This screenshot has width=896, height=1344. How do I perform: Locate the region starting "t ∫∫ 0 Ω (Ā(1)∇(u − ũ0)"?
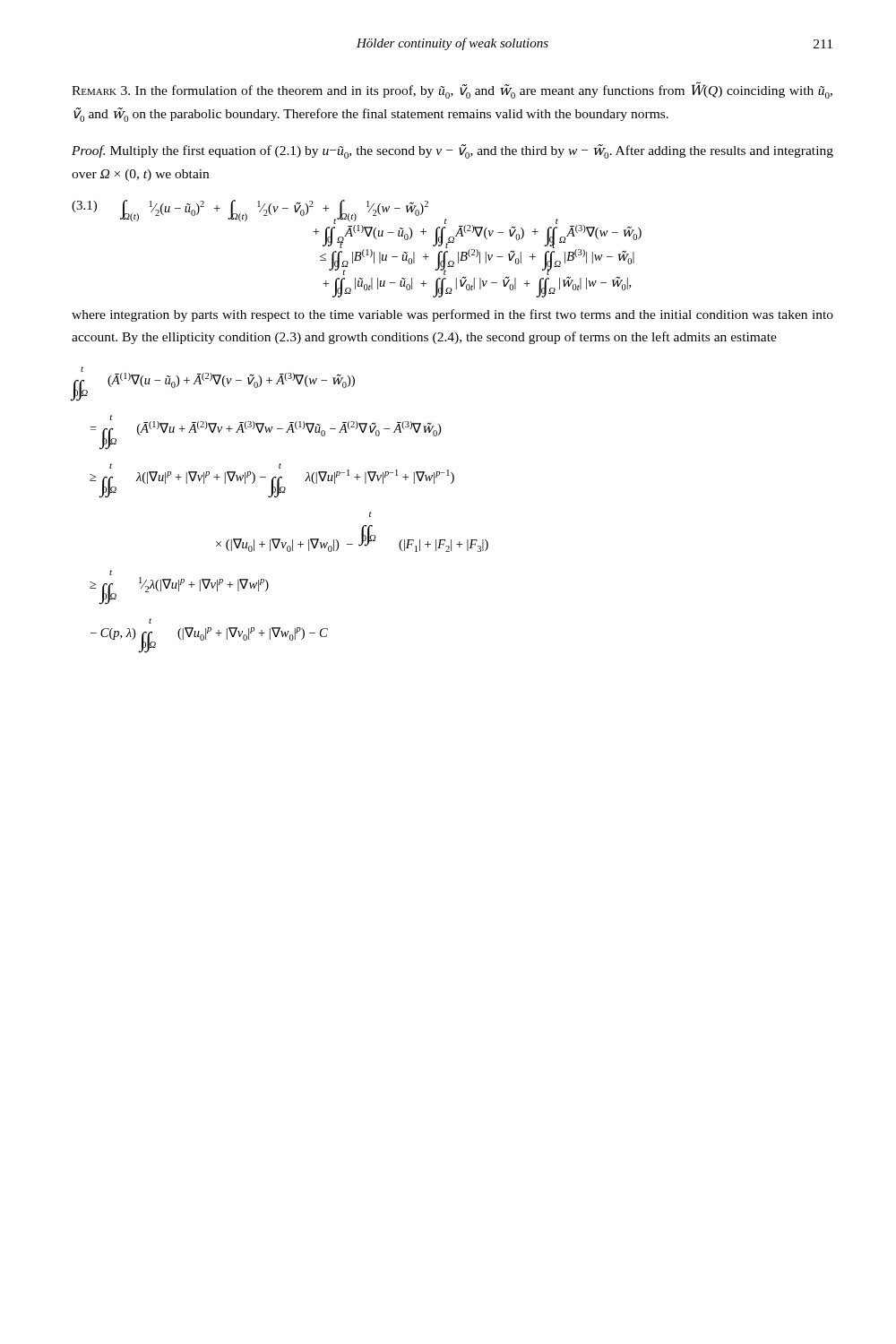click(213, 384)
